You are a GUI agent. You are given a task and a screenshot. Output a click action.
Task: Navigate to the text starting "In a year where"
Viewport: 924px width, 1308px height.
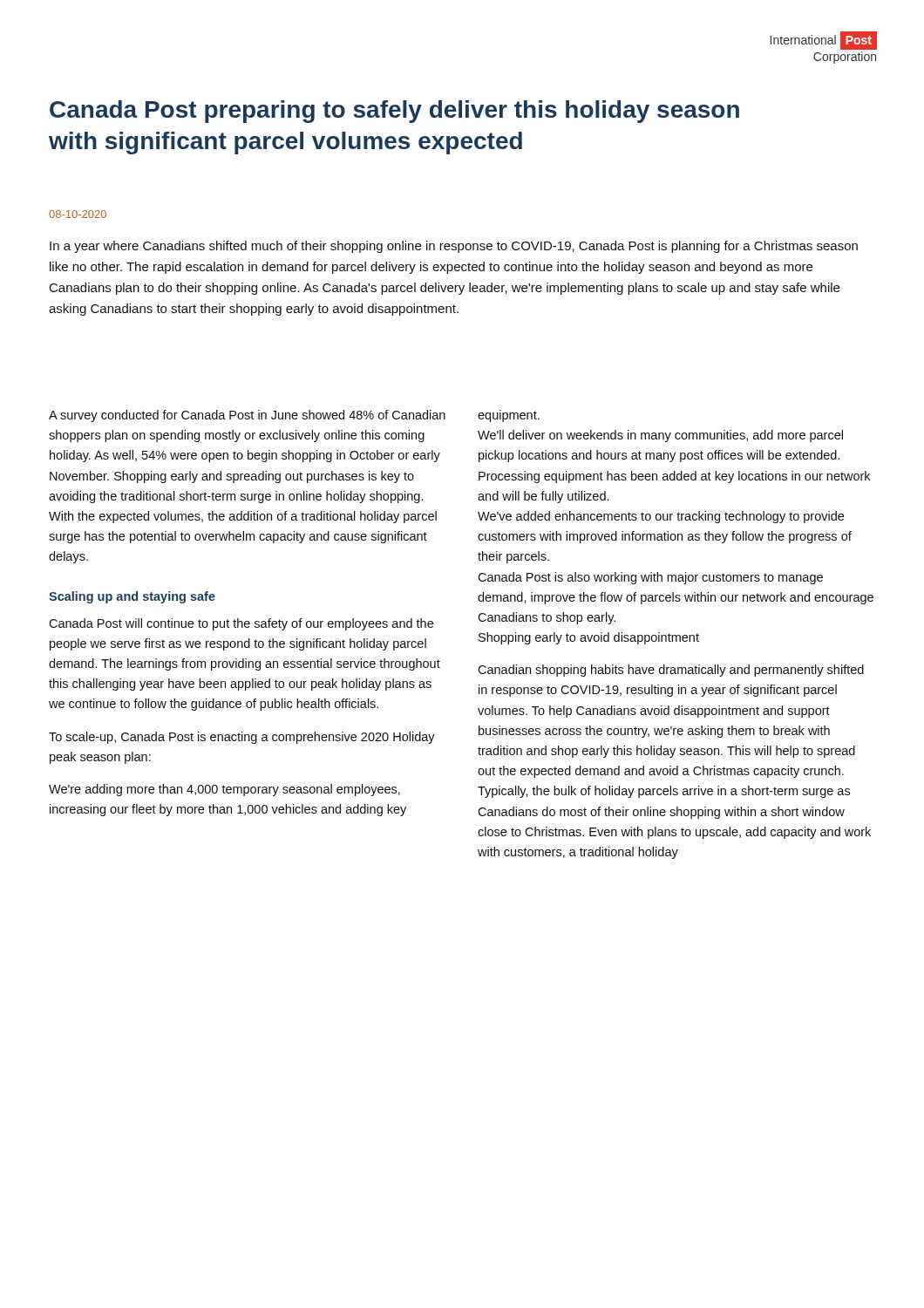point(462,277)
